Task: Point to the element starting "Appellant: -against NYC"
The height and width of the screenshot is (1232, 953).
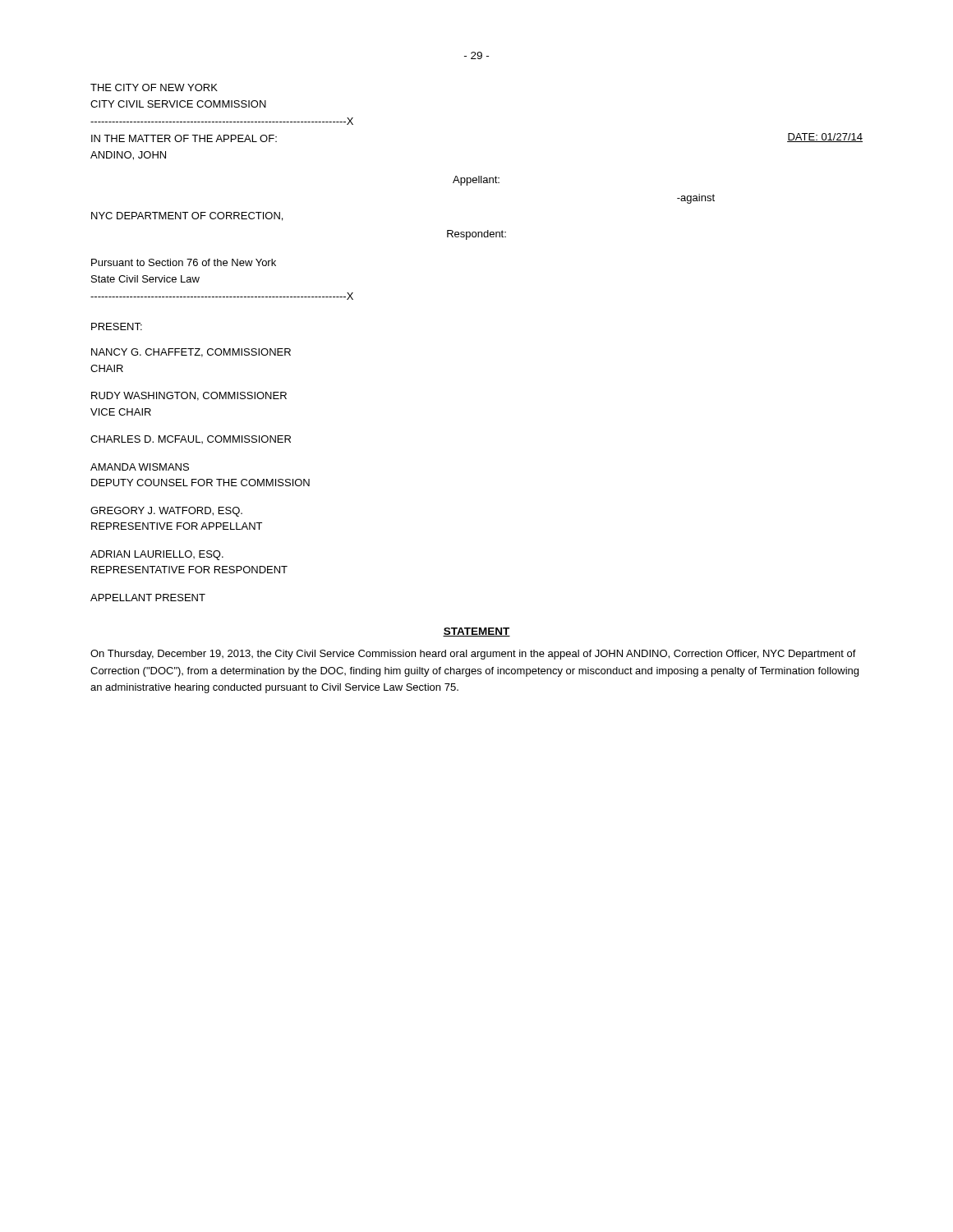Action: point(476,181)
